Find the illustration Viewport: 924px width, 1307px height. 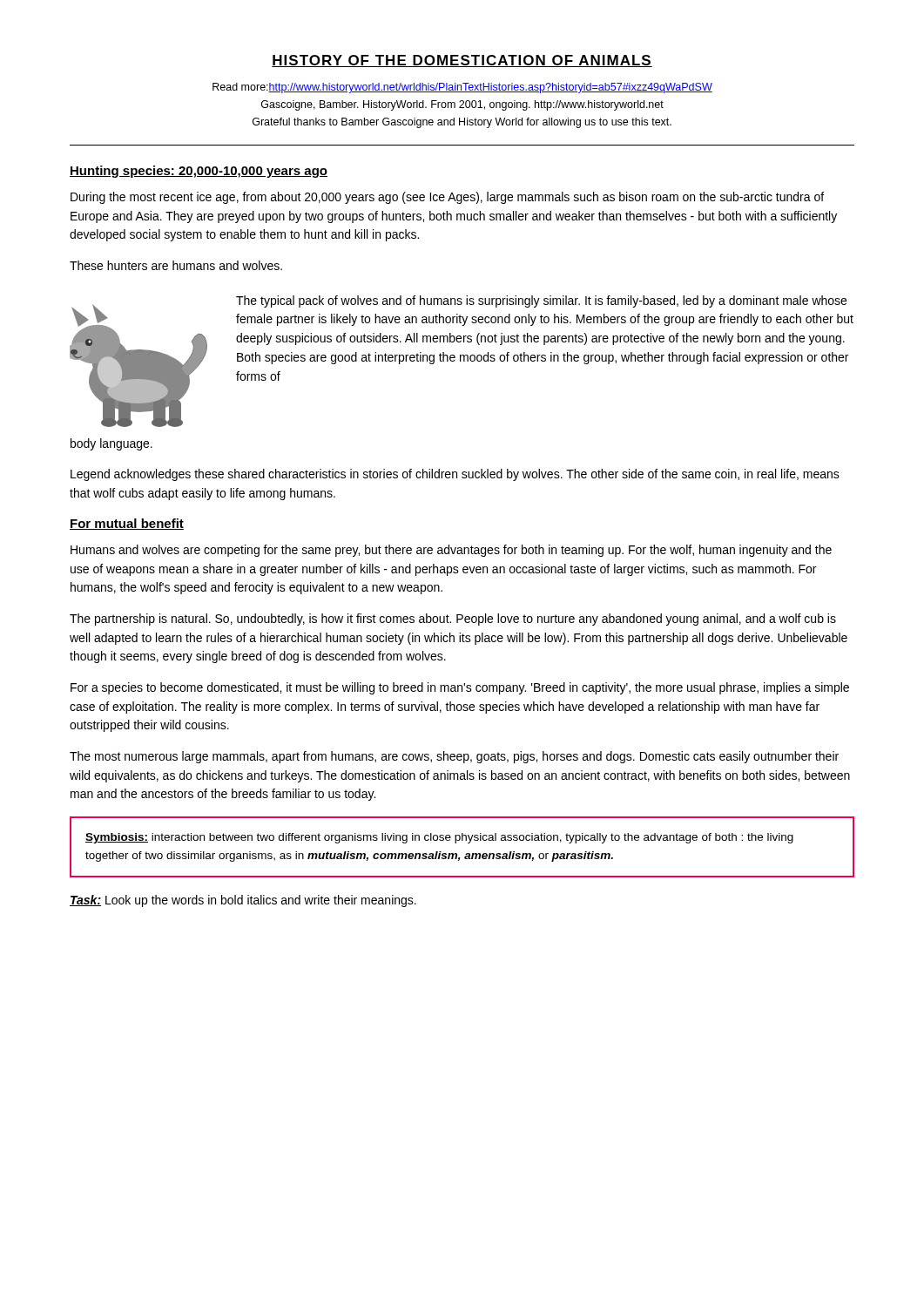pos(146,362)
